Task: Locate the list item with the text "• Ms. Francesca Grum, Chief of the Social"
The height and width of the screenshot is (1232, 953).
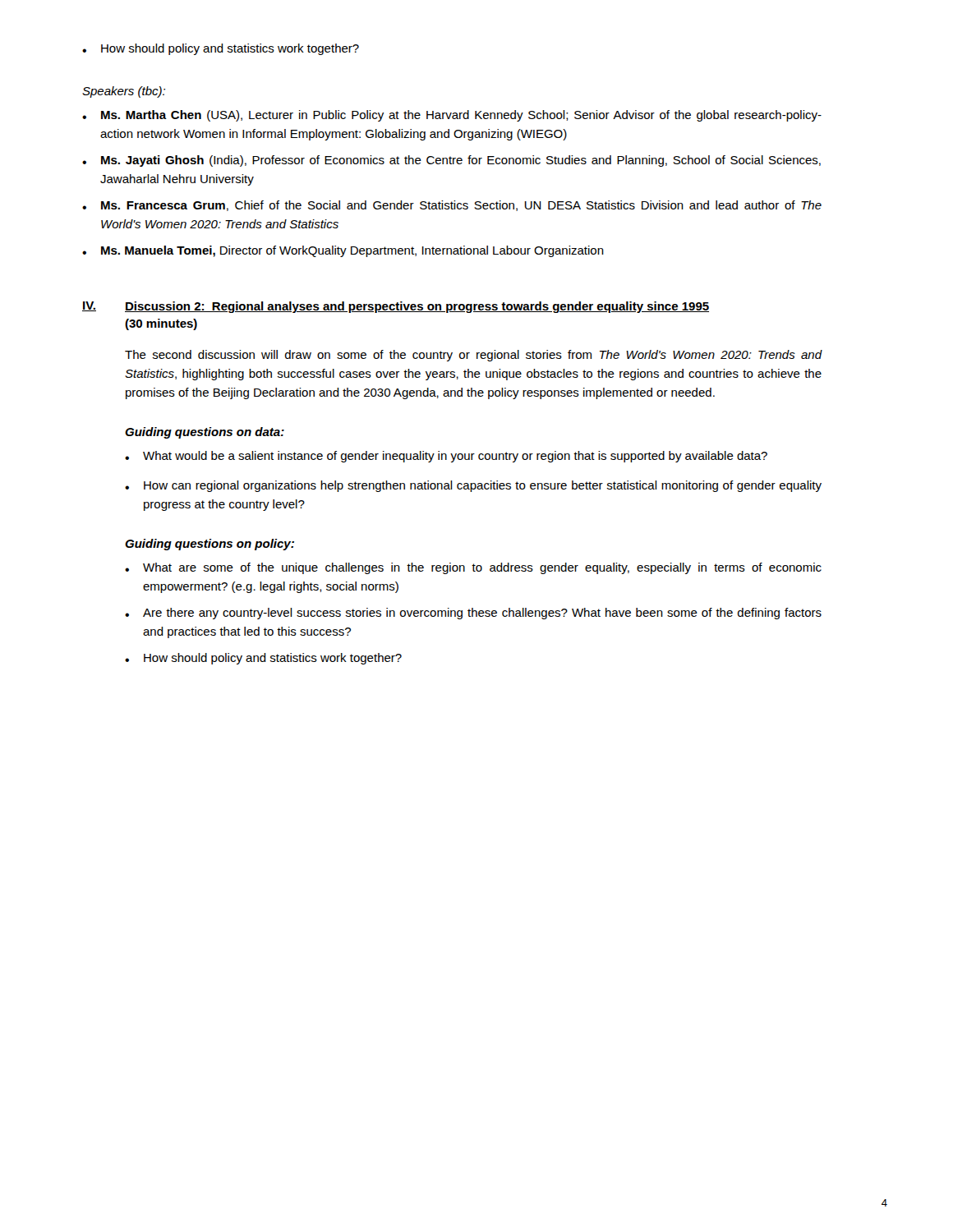Action: tap(452, 215)
